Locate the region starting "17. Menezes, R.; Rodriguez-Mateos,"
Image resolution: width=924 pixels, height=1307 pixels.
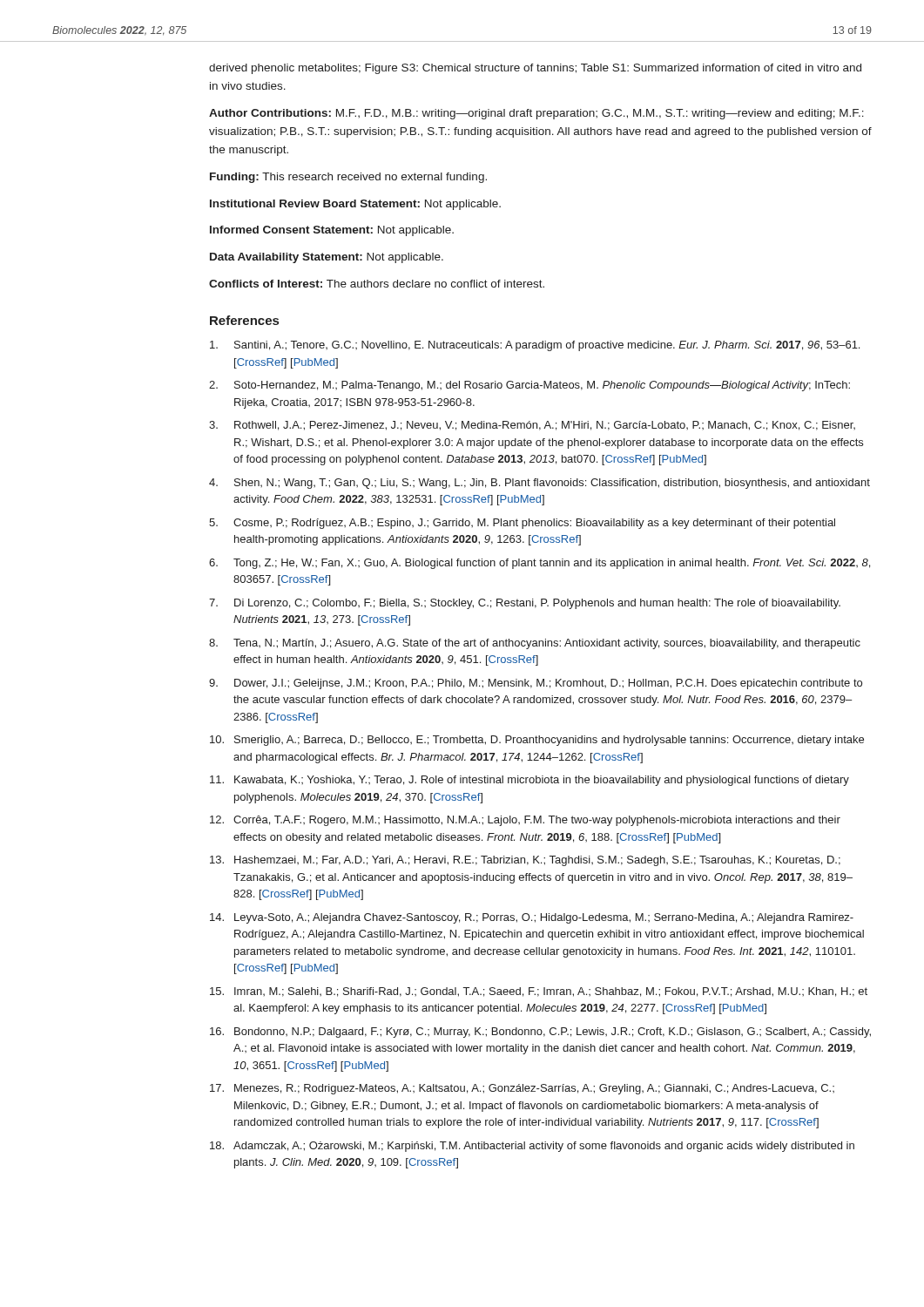coord(541,1105)
